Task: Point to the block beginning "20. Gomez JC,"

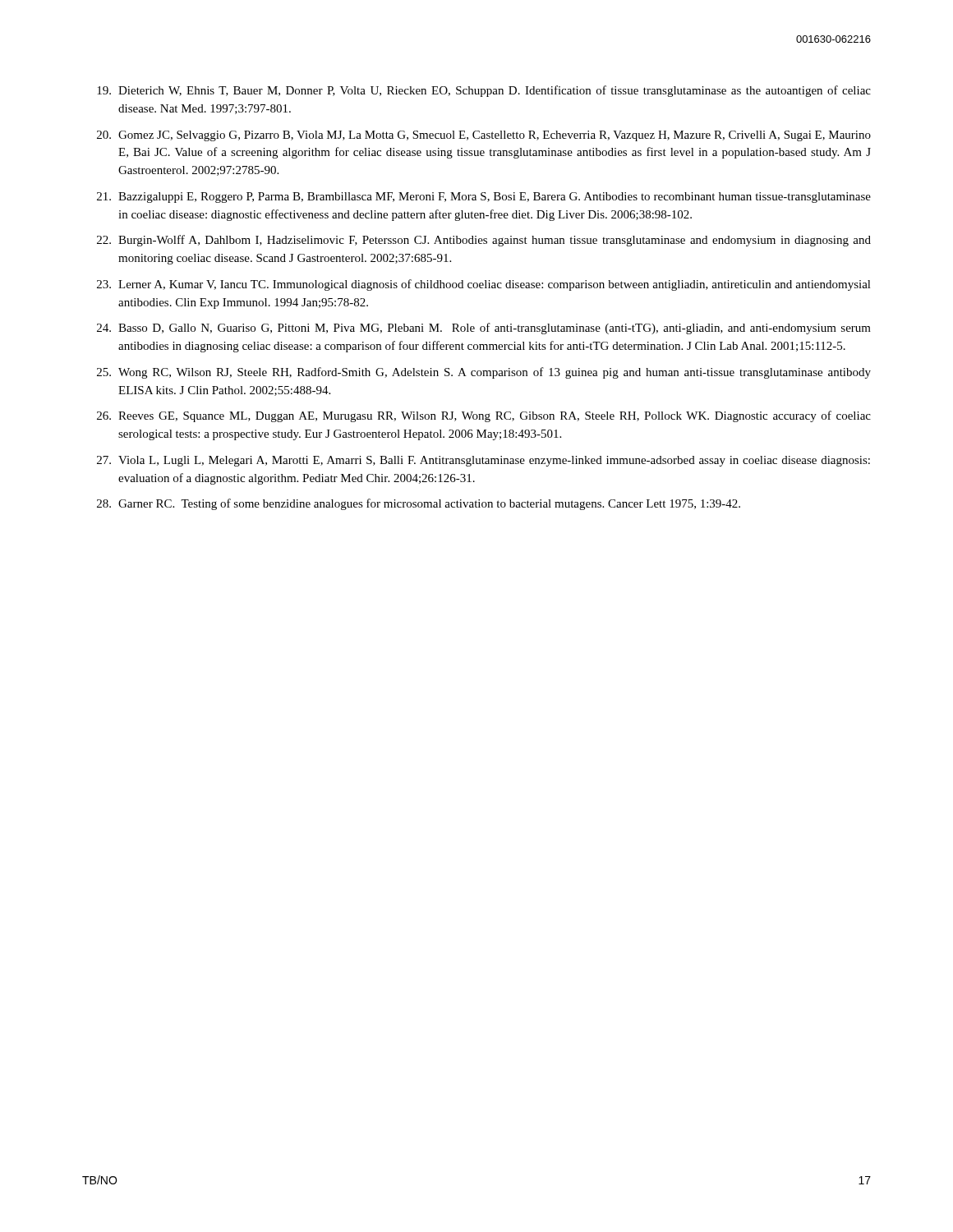Action: click(x=476, y=153)
